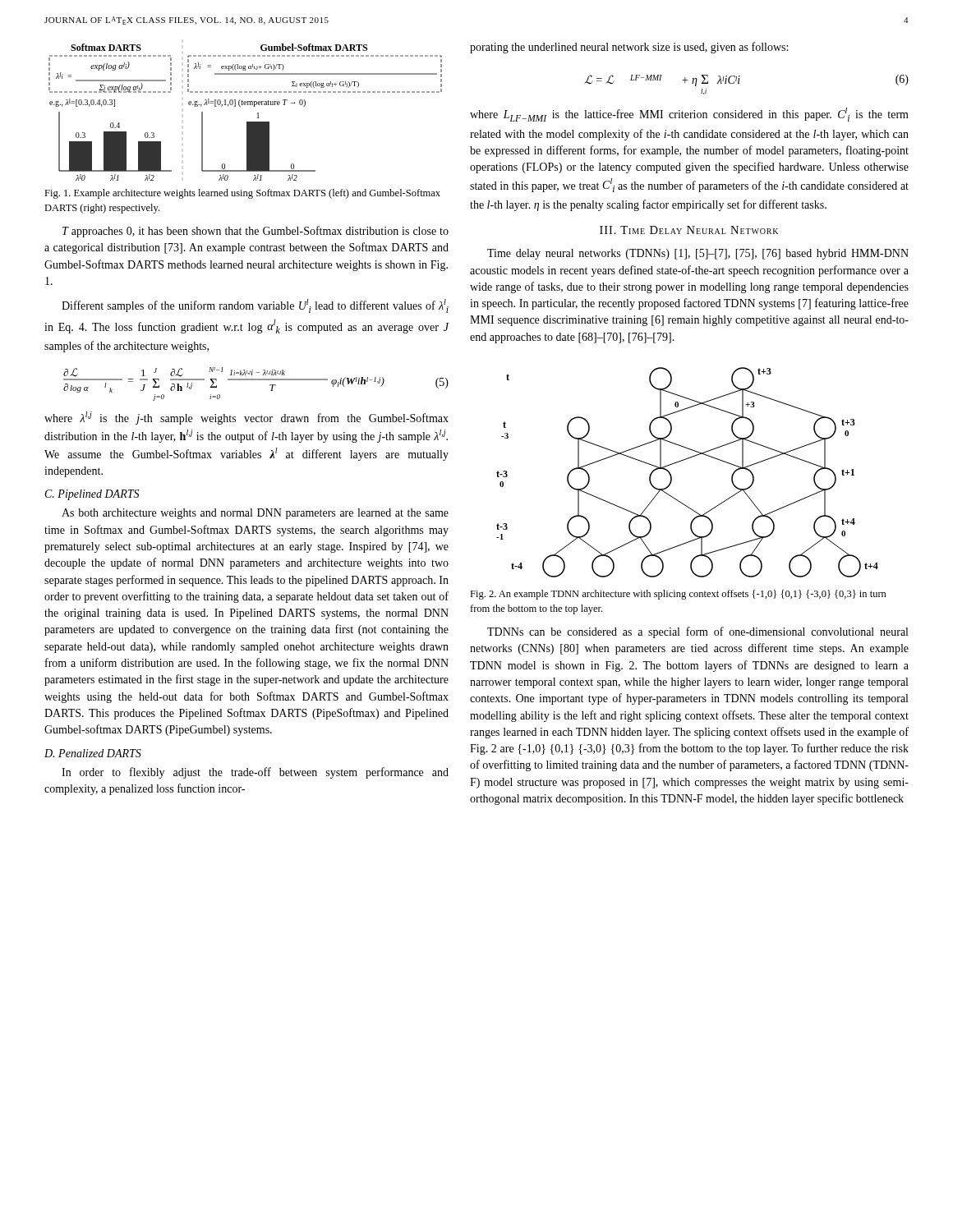This screenshot has height=1232, width=953.
Task: Click the passage that begins "where LLF−MMI is the lattice-free MMI"
Action: (689, 159)
